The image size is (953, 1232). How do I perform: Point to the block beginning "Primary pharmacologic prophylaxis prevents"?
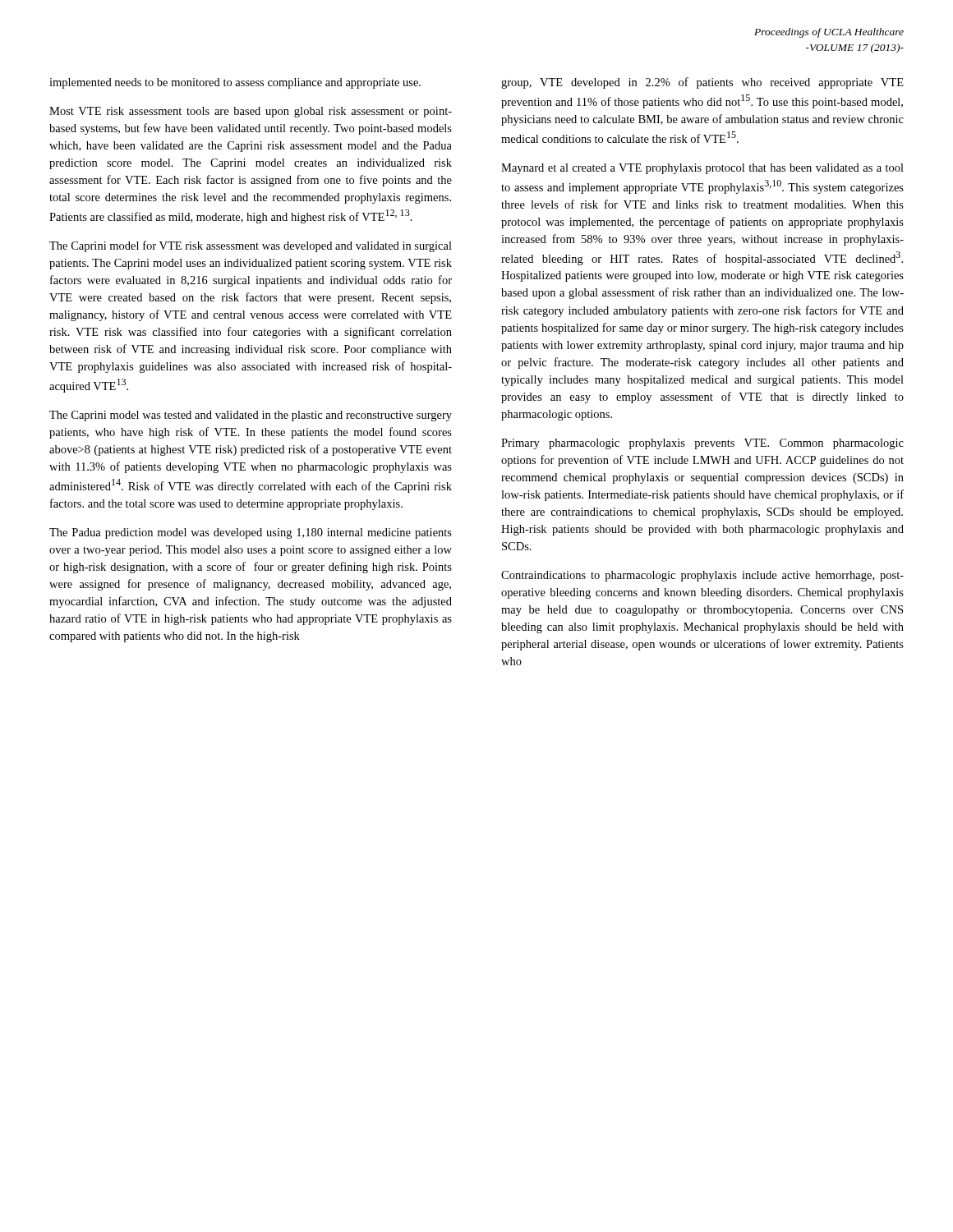tap(702, 495)
